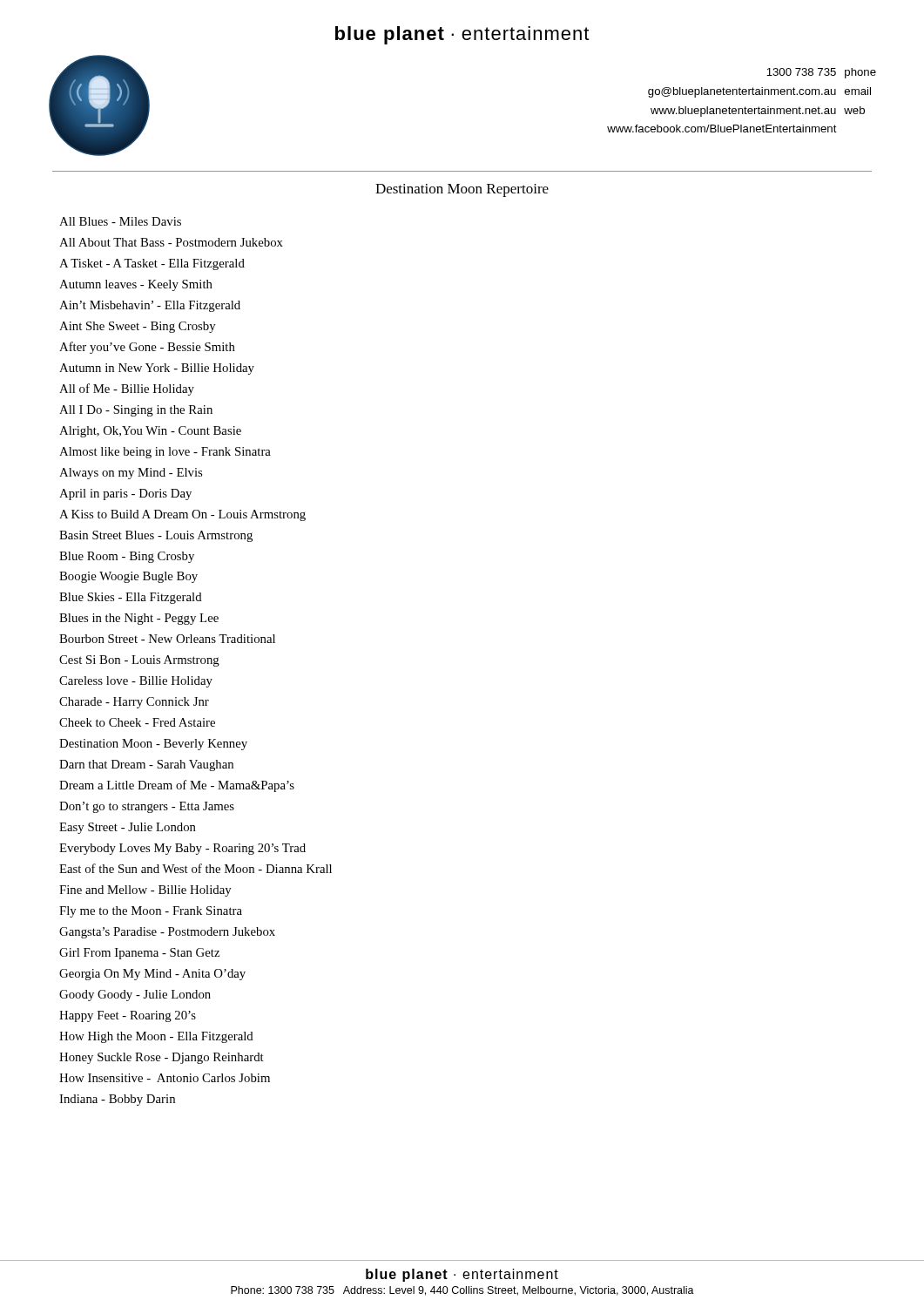Navigate to the text block starting "Bourbon Street -"
Viewport: 924px width, 1307px height.
(167, 639)
